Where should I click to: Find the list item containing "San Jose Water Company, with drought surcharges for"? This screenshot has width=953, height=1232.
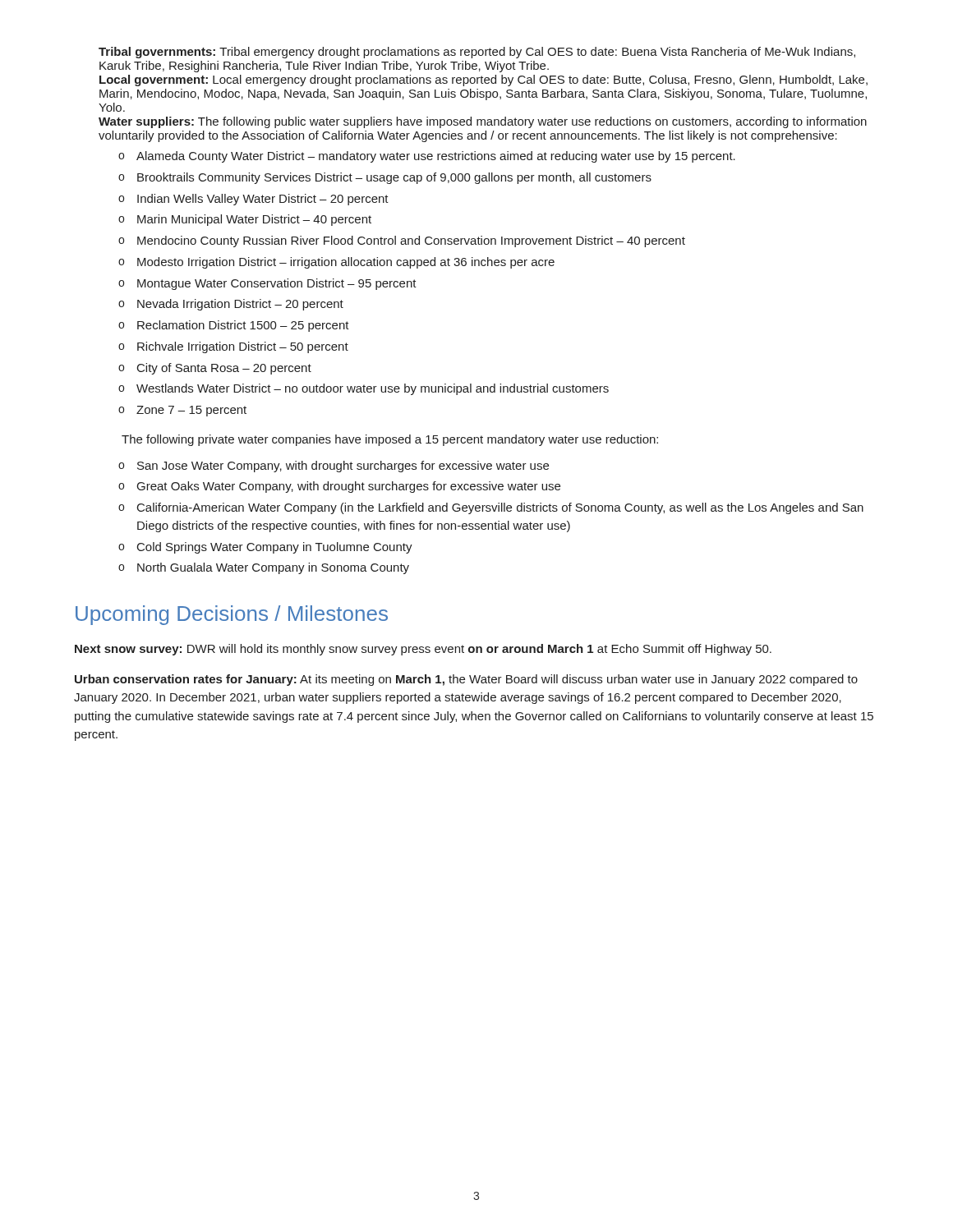[499, 465]
